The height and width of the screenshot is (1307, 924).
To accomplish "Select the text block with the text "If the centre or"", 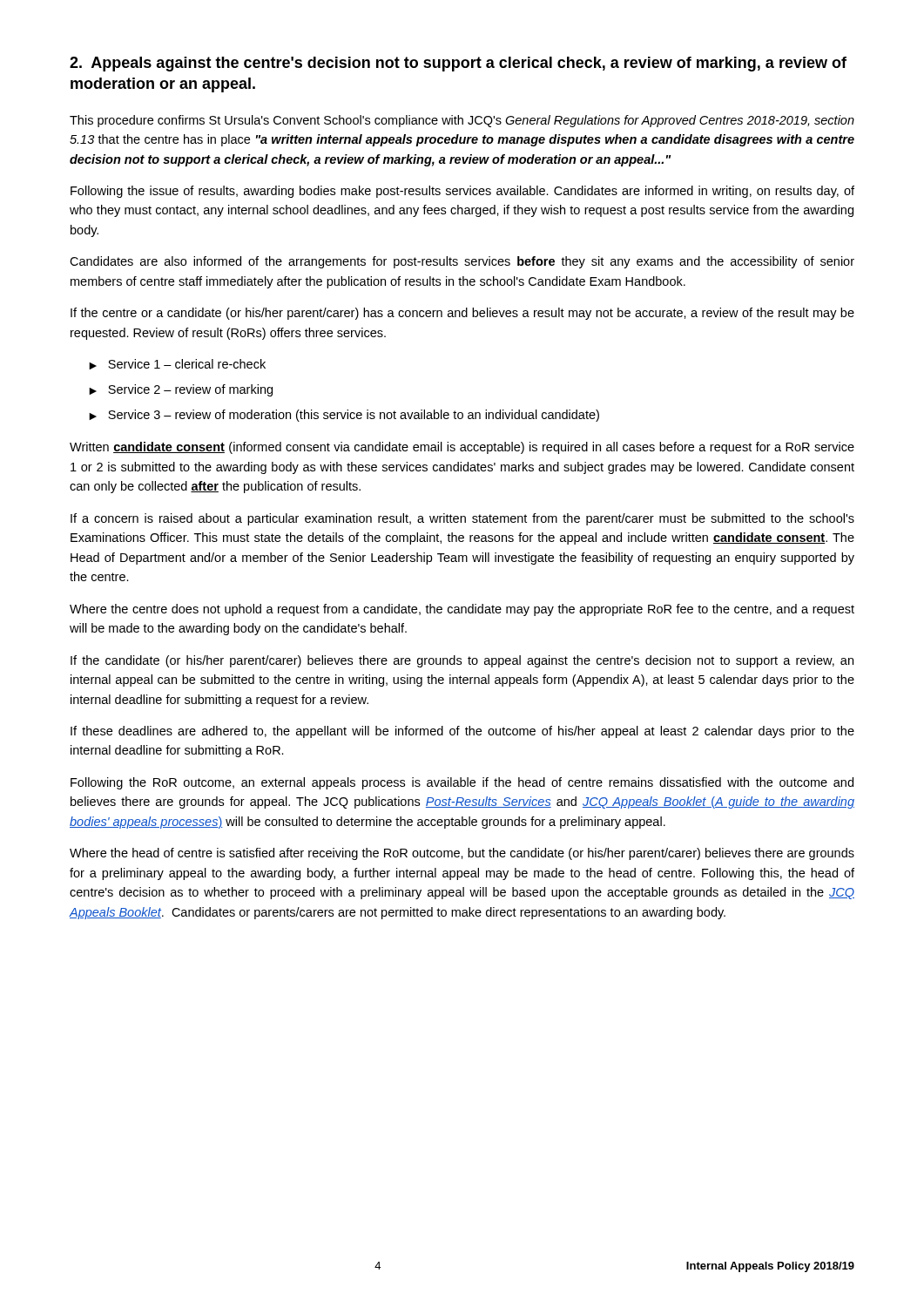I will (462, 323).
